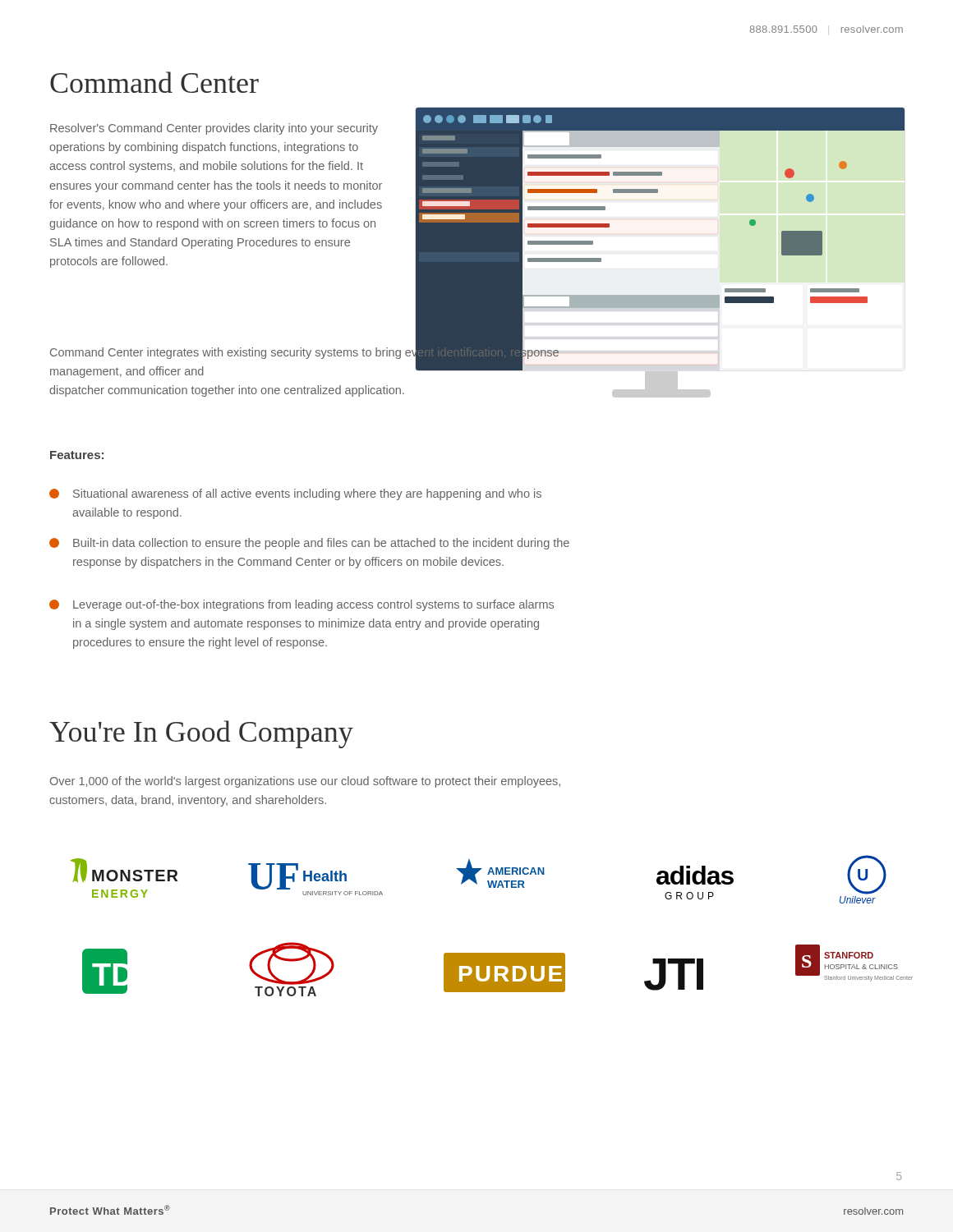This screenshot has width=953, height=1232.
Task: Find the passage starting "Command Center integrates with"
Action: [337, 372]
